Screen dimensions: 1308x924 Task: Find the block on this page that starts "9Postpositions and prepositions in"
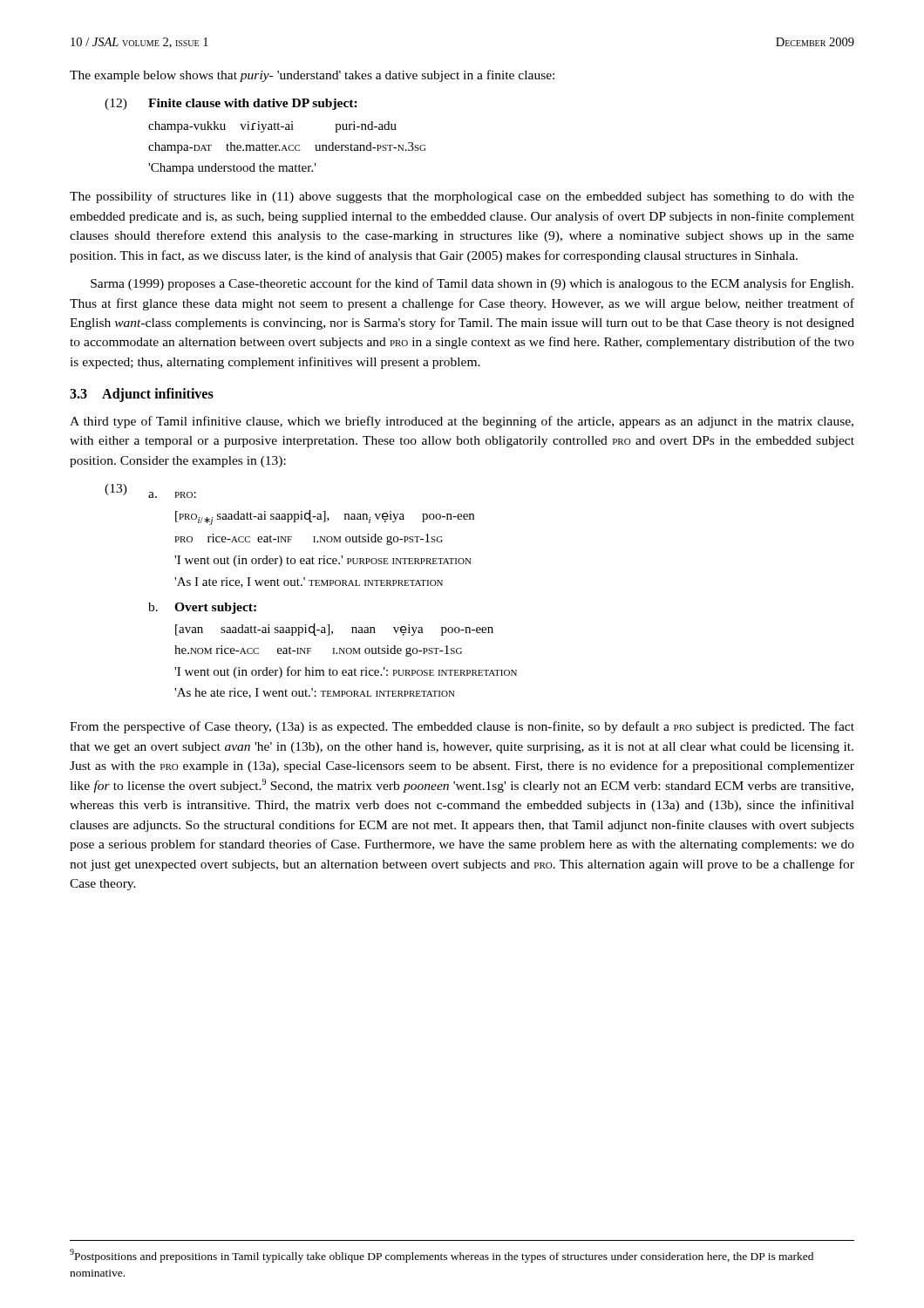tap(442, 1263)
